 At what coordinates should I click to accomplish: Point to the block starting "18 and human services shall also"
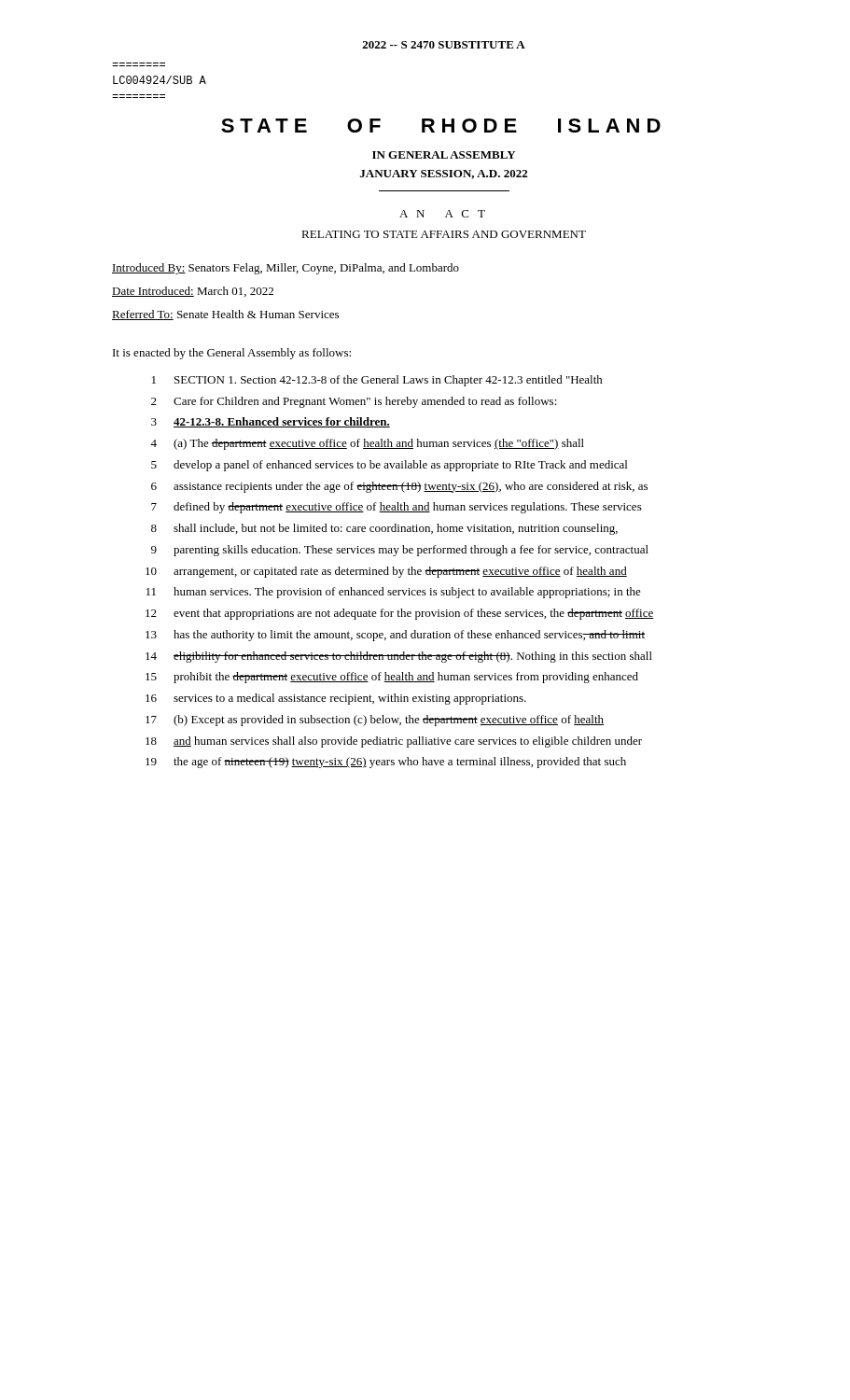click(x=444, y=741)
